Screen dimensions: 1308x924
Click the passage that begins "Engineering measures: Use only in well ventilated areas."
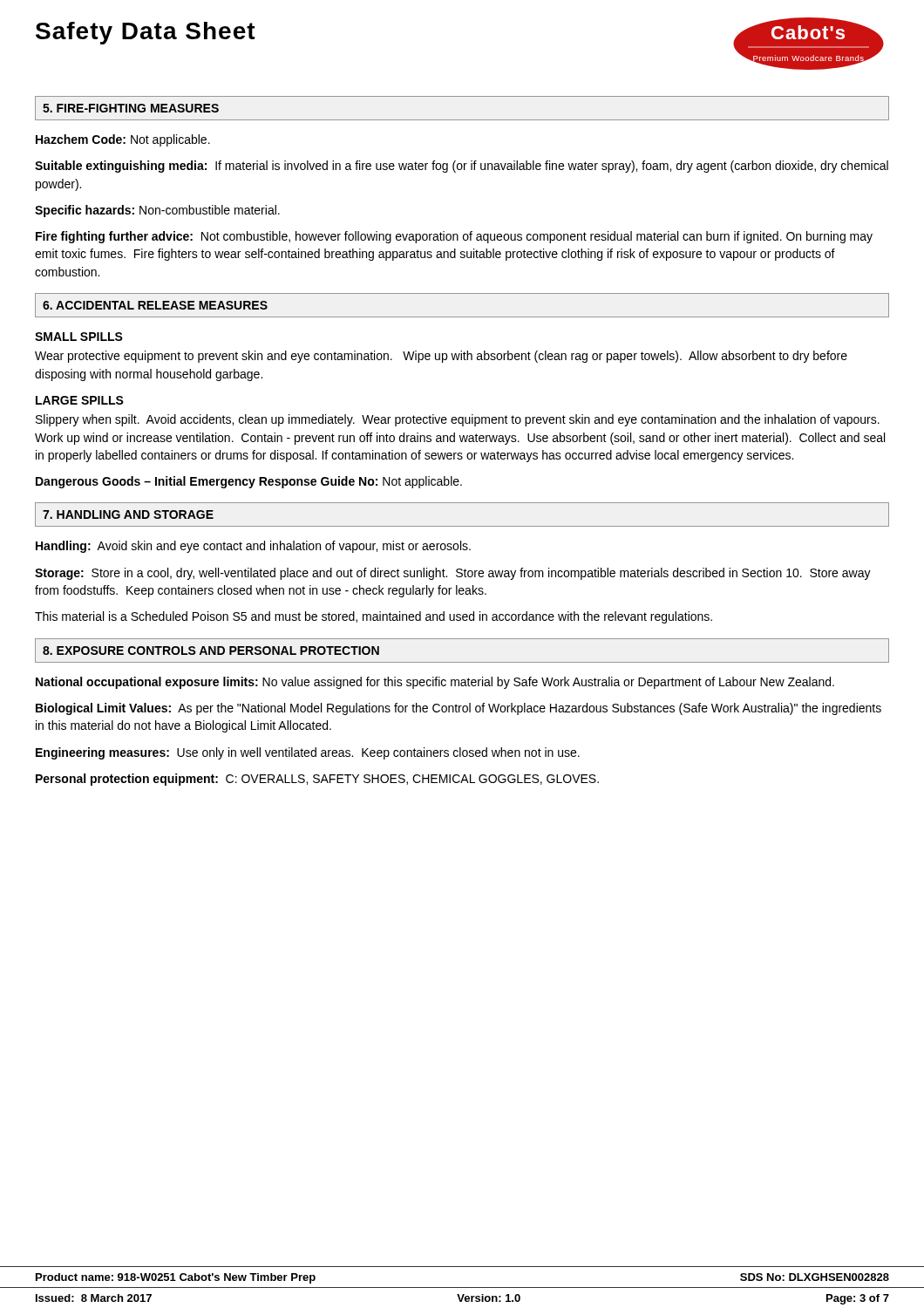point(308,752)
